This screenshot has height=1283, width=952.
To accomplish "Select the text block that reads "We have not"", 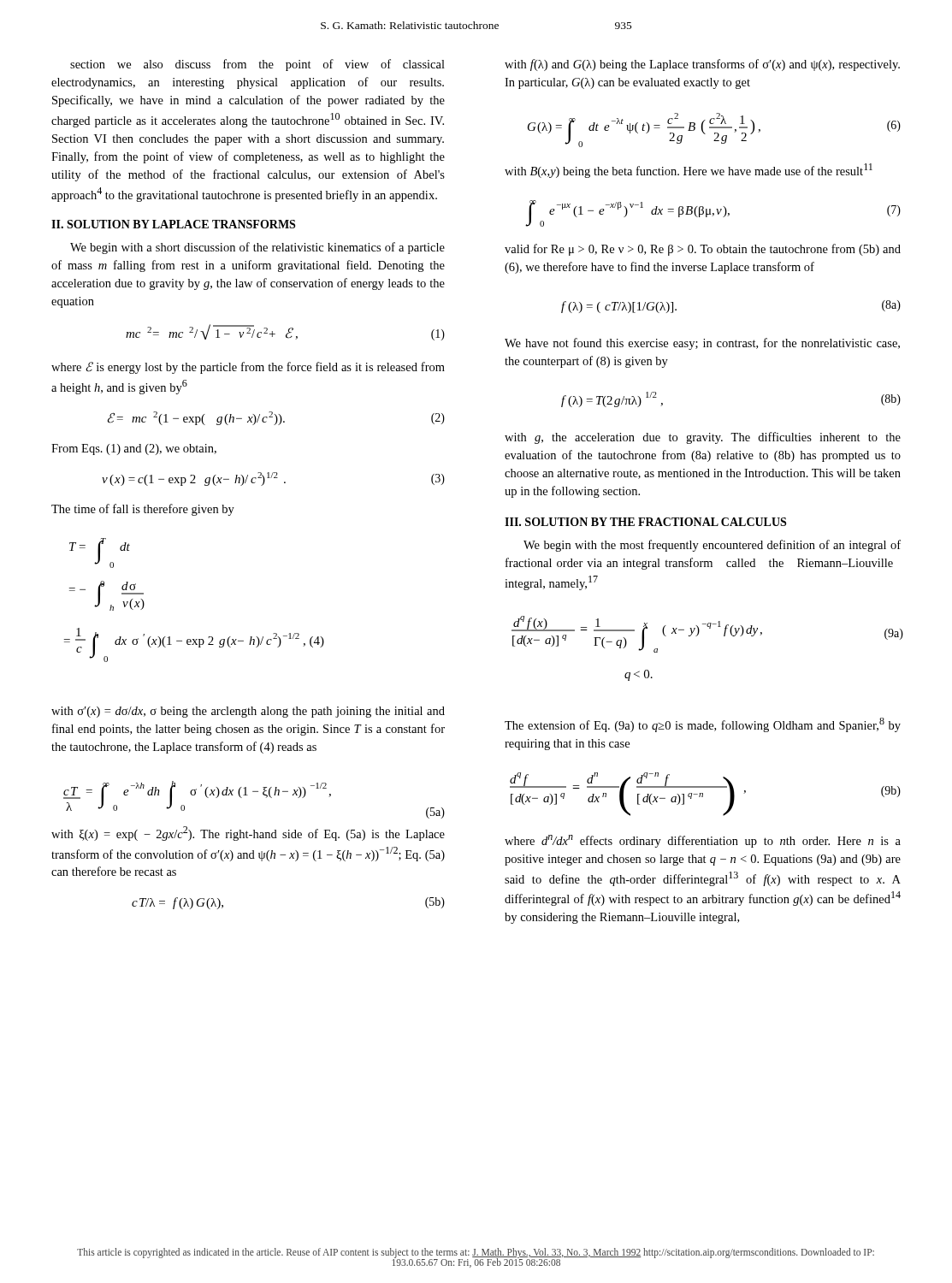I will point(703,352).
